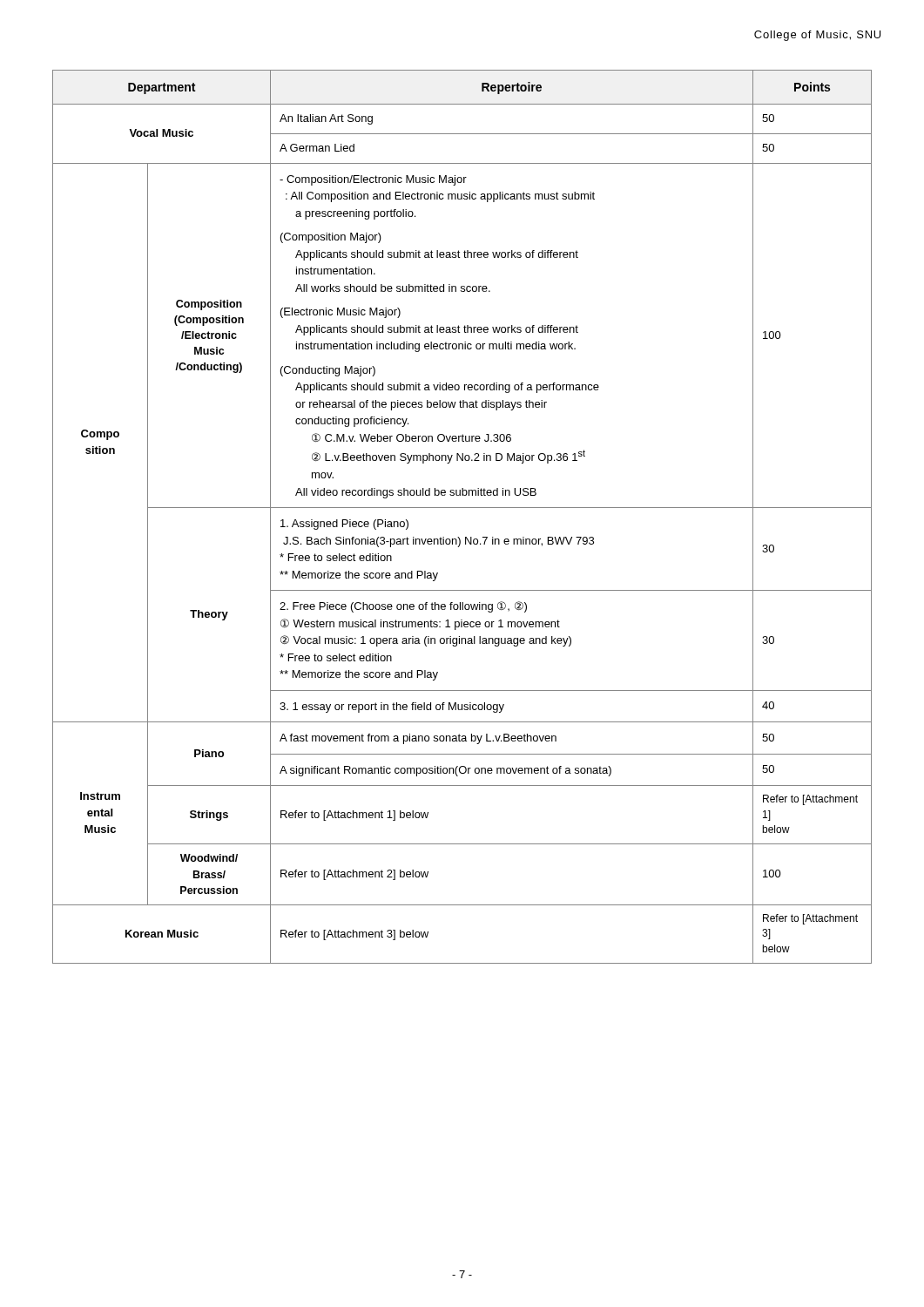Locate the table with the text "Vocal Music"
Screen dimensions: 1307x924
[x=462, y=517]
